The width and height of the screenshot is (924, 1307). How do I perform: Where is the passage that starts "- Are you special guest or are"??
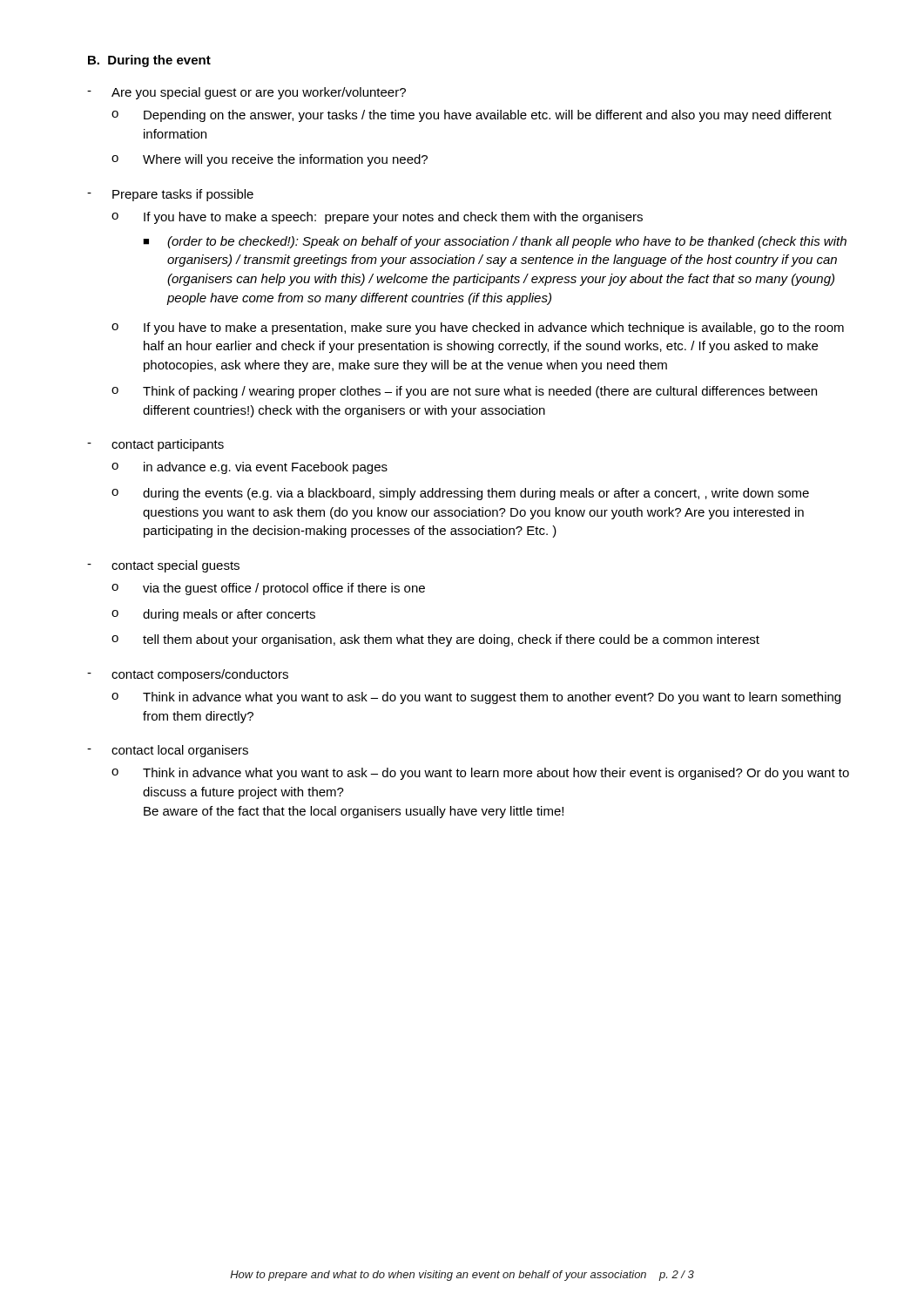(x=471, y=129)
